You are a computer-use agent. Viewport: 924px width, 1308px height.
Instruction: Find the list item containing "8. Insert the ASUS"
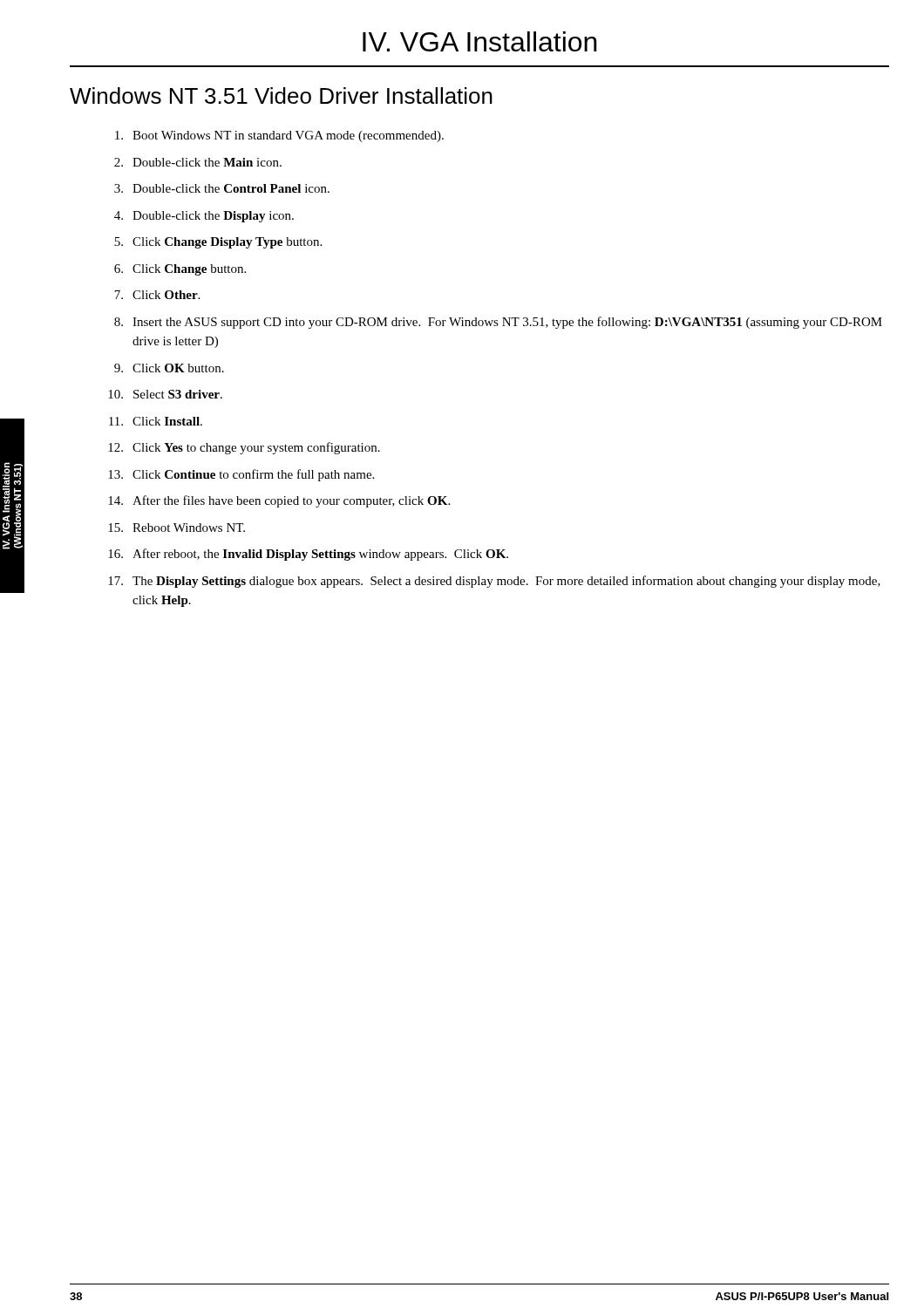coord(488,331)
